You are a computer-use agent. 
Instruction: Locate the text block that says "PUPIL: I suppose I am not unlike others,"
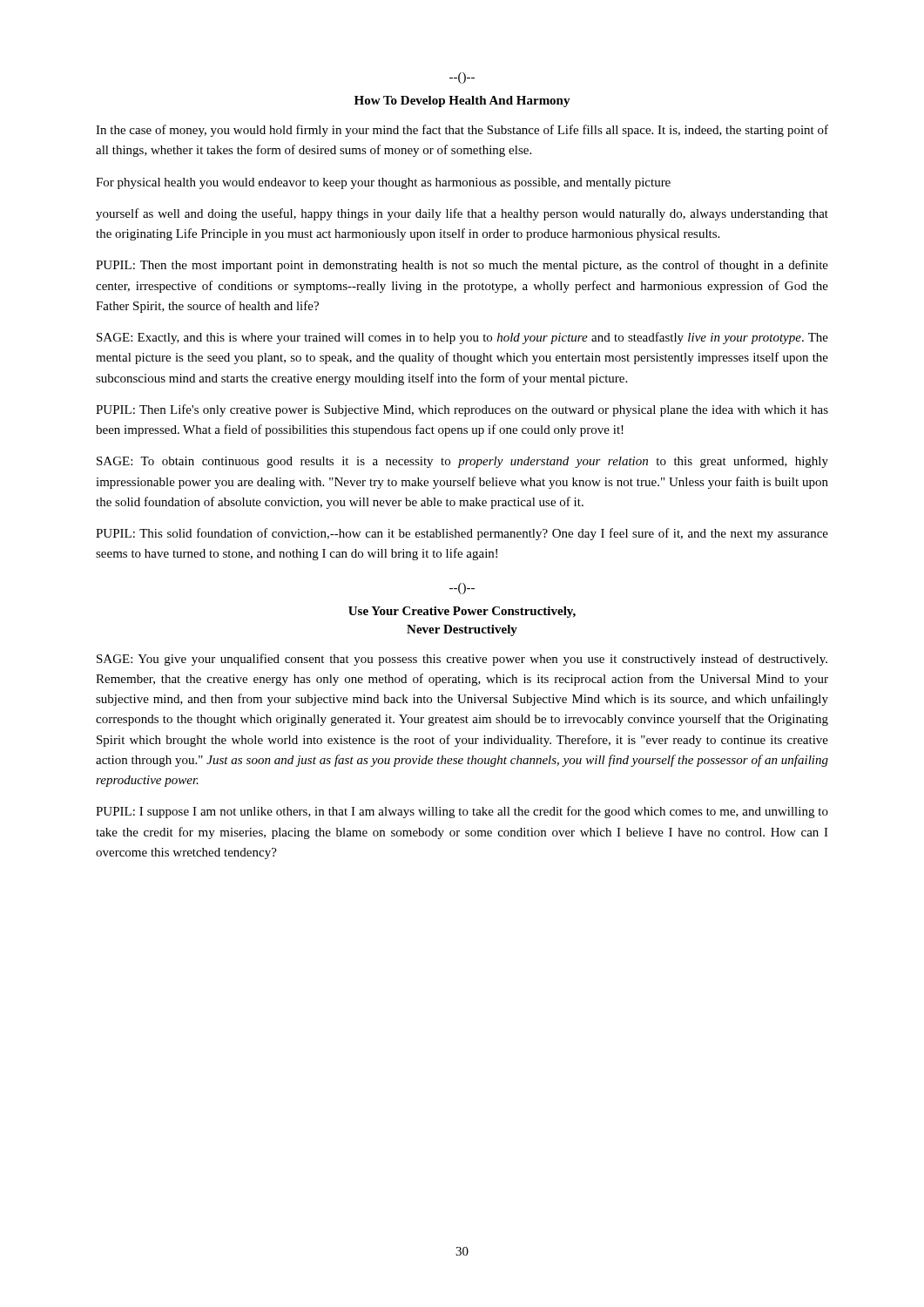point(462,832)
